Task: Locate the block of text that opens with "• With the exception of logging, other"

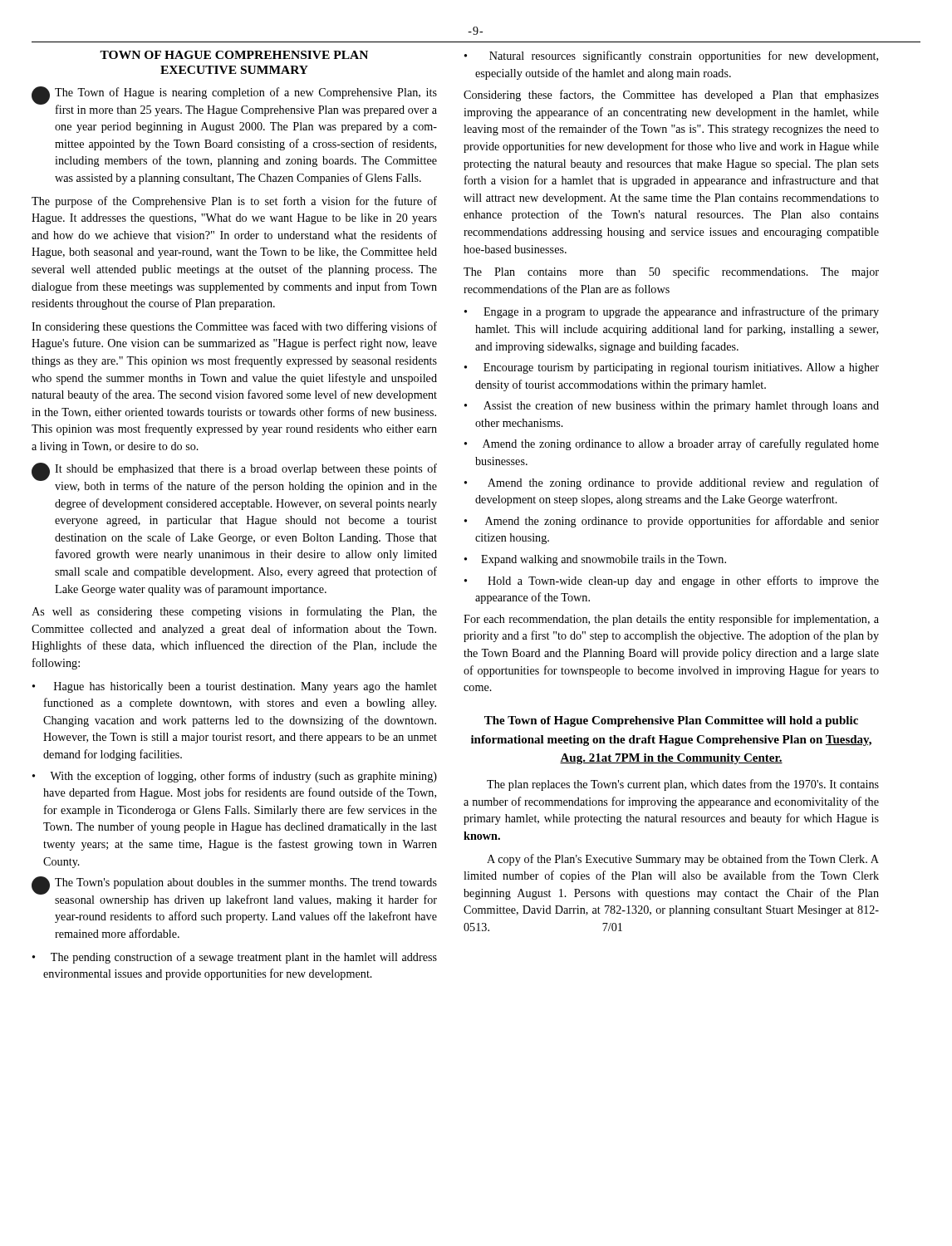Action: (234, 817)
